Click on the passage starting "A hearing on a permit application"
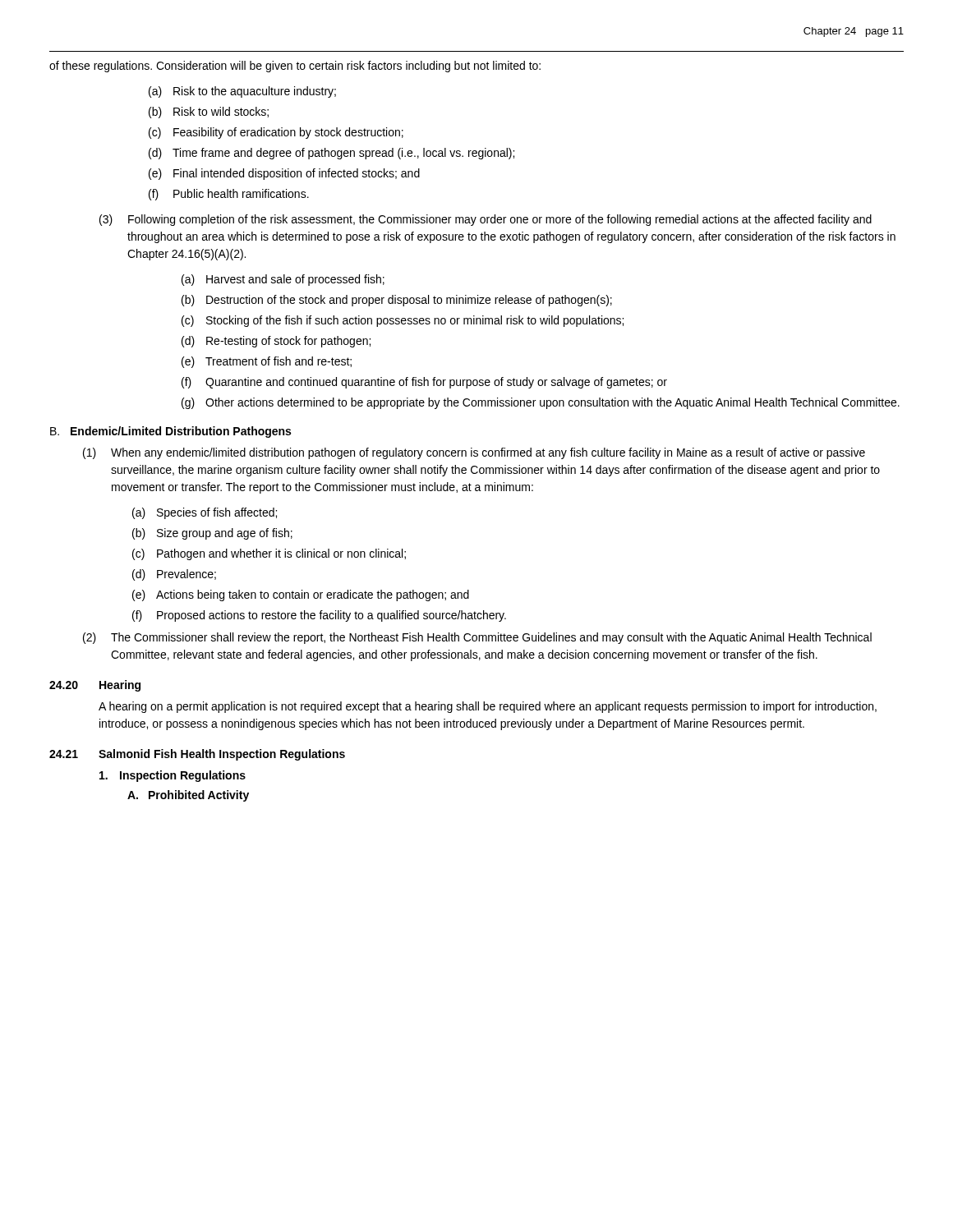The height and width of the screenshot is (1232, 953). click(x=488, y=715)
